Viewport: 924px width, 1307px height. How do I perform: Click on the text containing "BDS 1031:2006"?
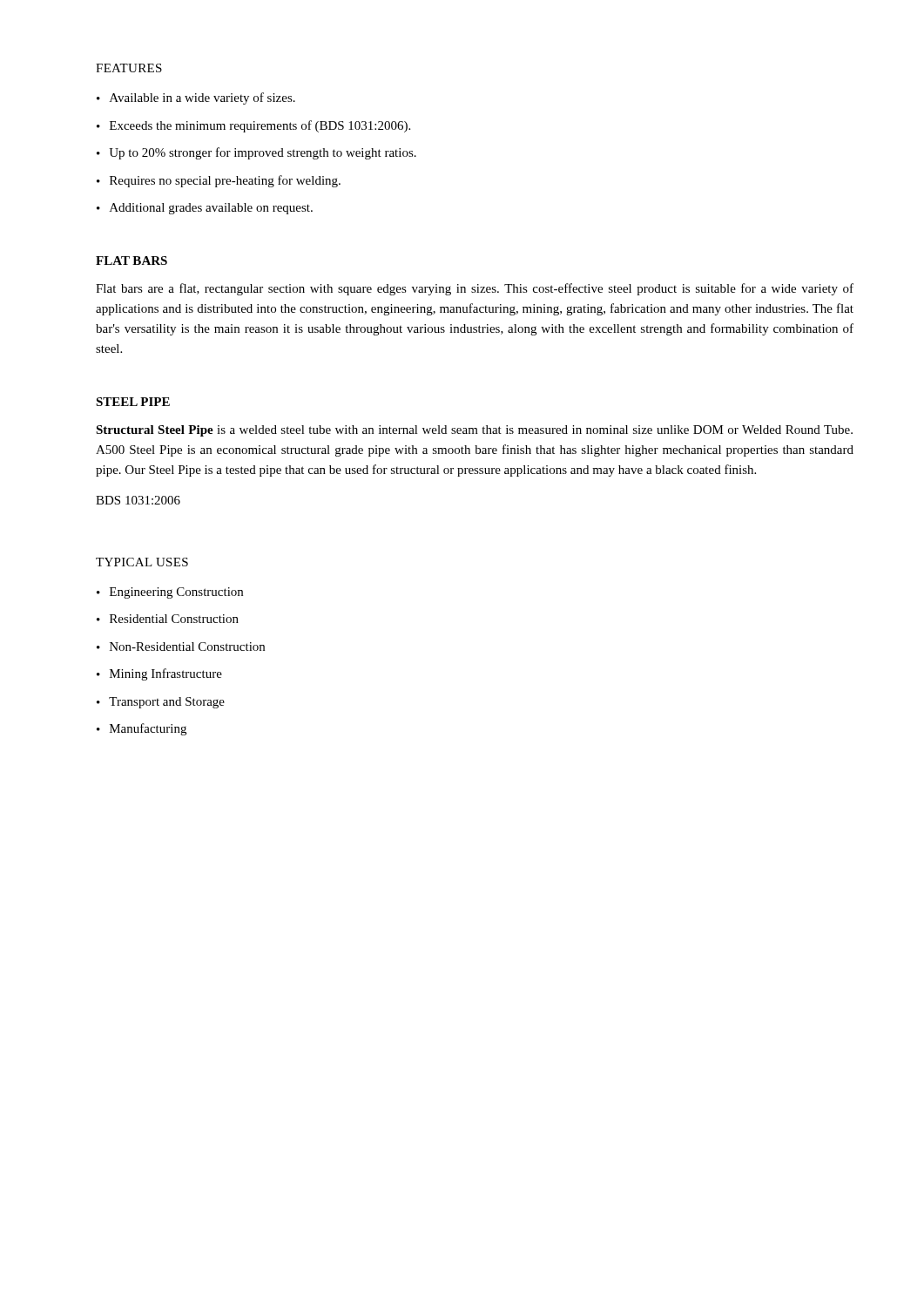click(x=138, y=500)
